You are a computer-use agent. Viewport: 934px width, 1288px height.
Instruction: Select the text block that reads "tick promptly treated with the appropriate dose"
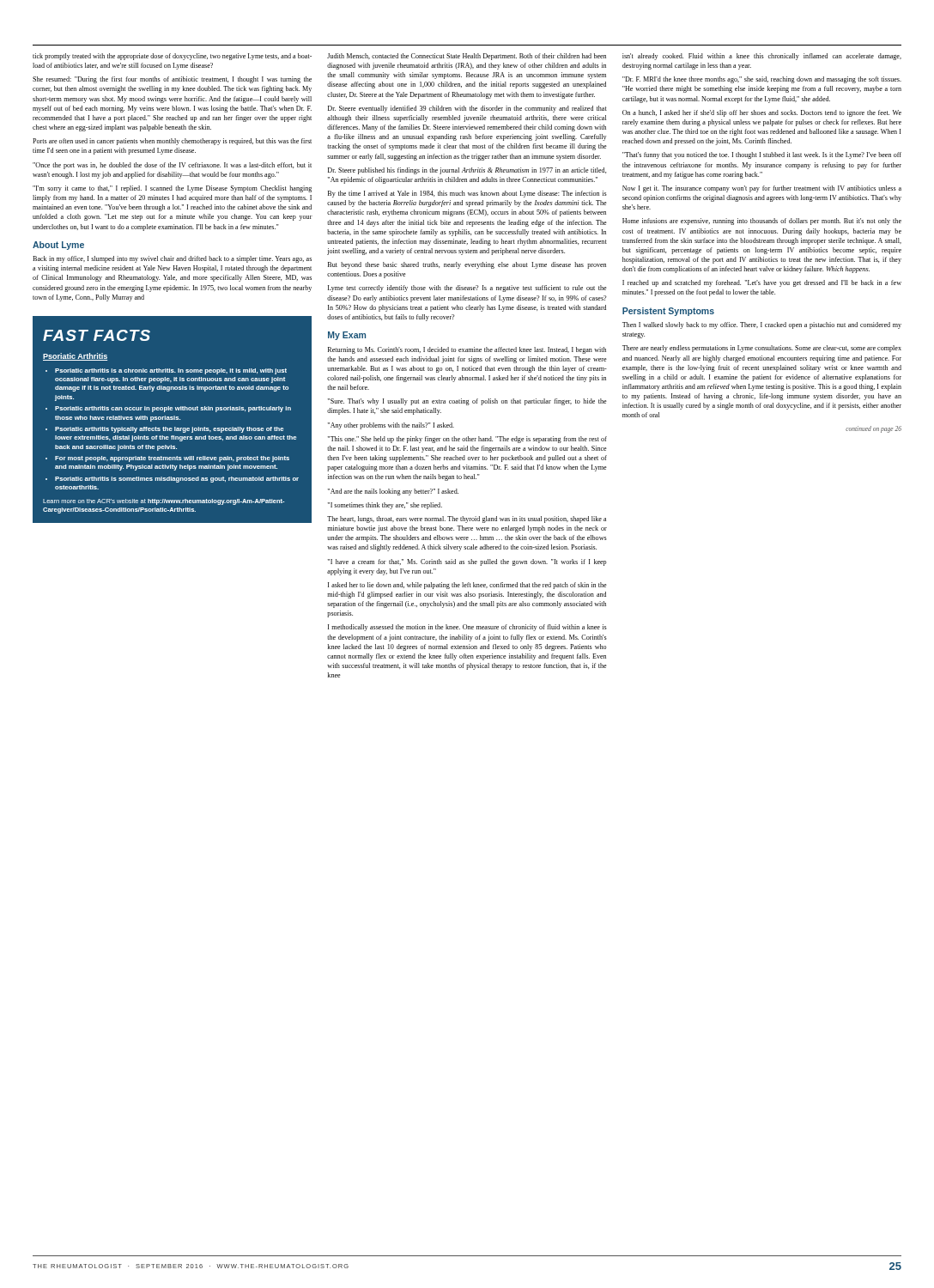click(172, 142)
